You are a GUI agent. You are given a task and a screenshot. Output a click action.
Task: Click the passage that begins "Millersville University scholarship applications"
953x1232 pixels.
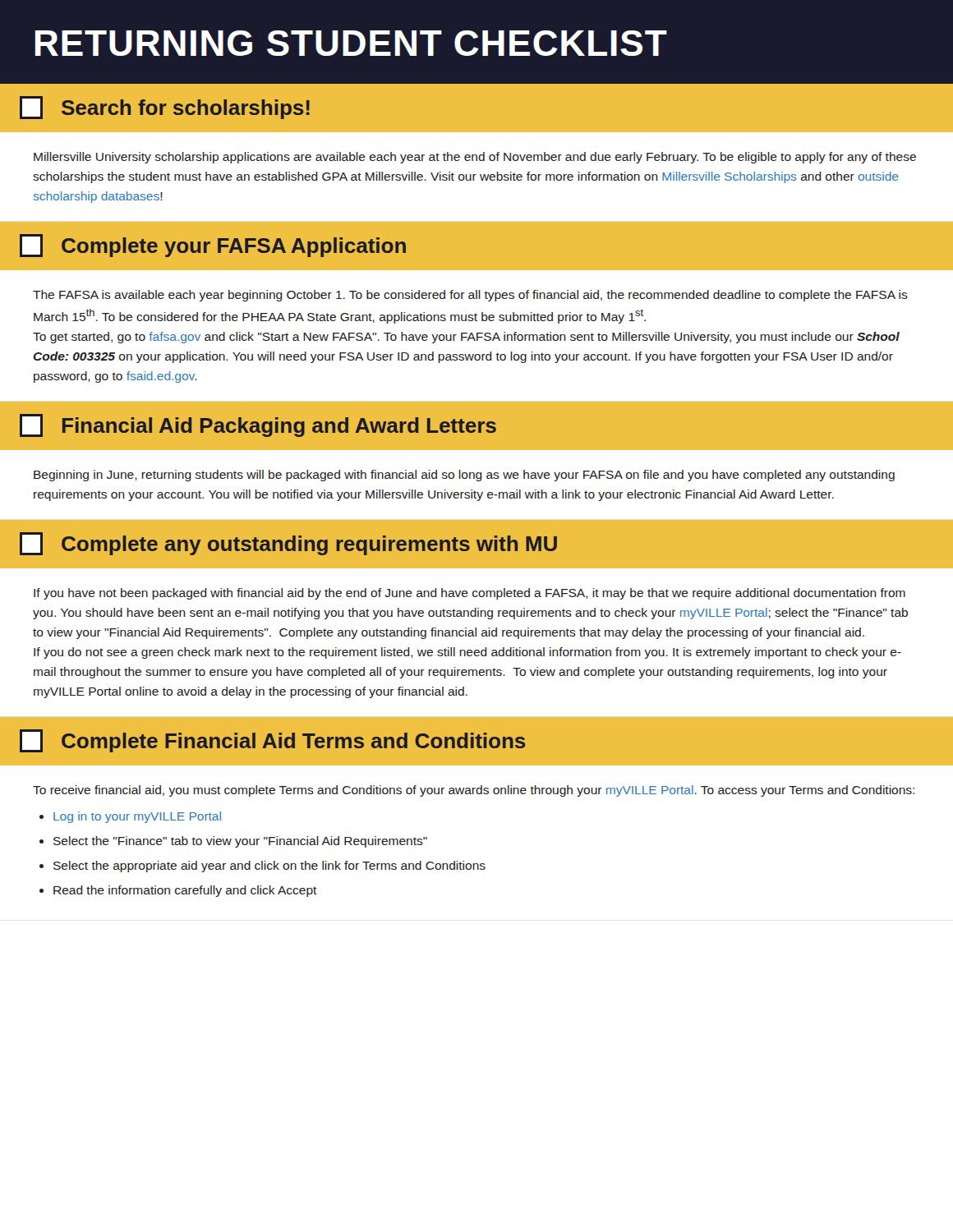476,177
